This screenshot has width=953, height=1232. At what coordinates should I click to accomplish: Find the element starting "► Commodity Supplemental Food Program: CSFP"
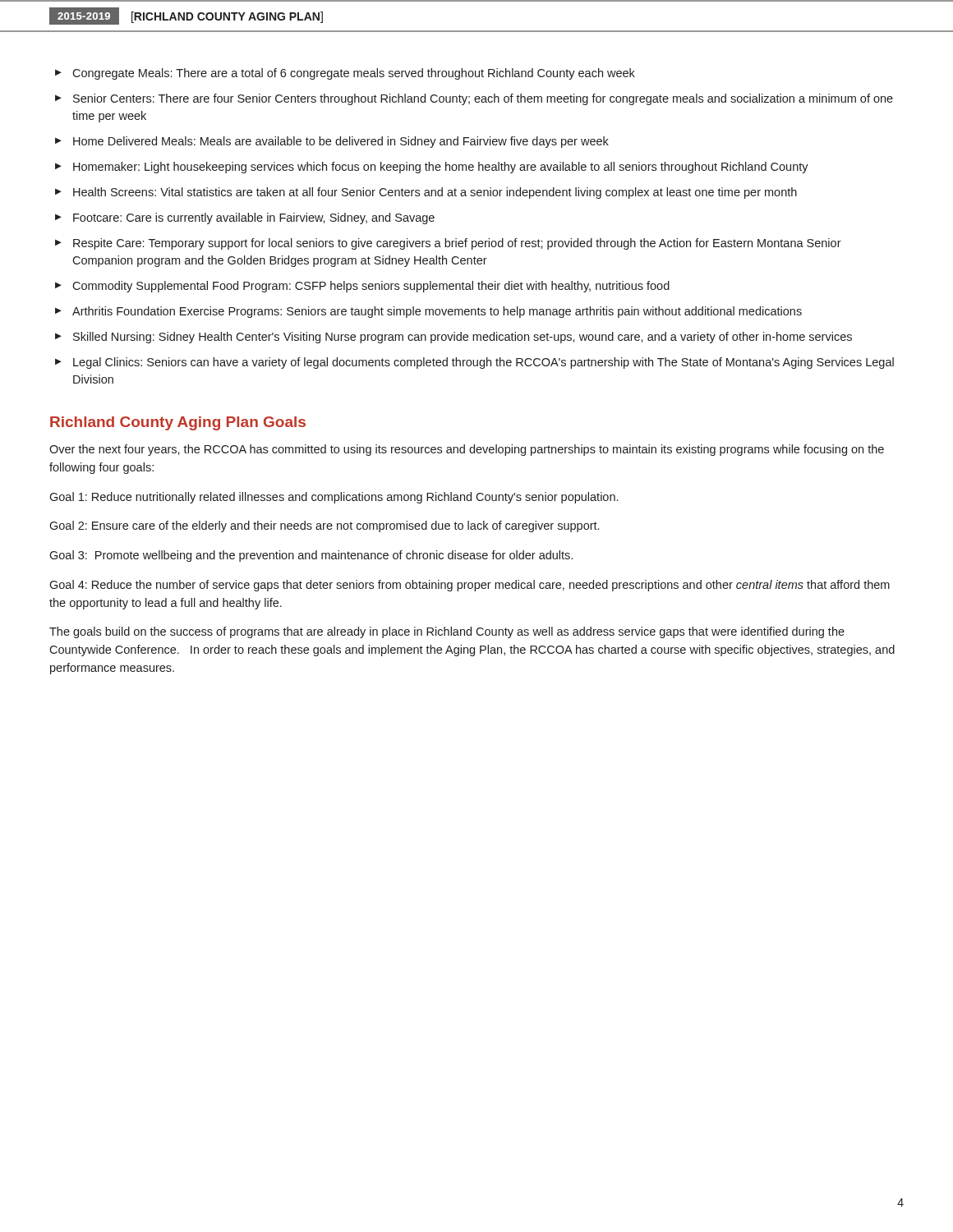[x=360, y=286]
